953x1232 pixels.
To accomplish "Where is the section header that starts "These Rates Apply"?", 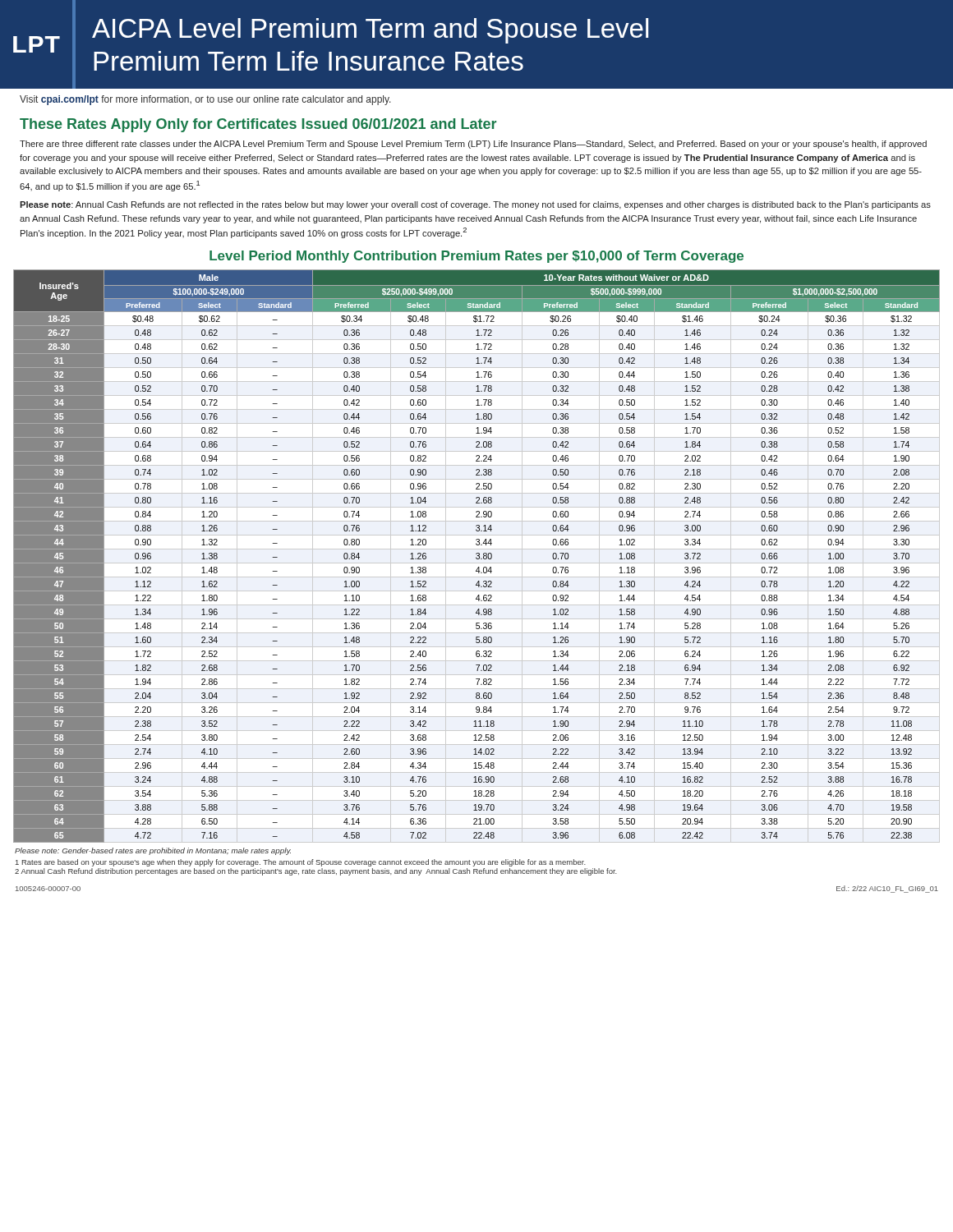I will (x=258, y=124).
